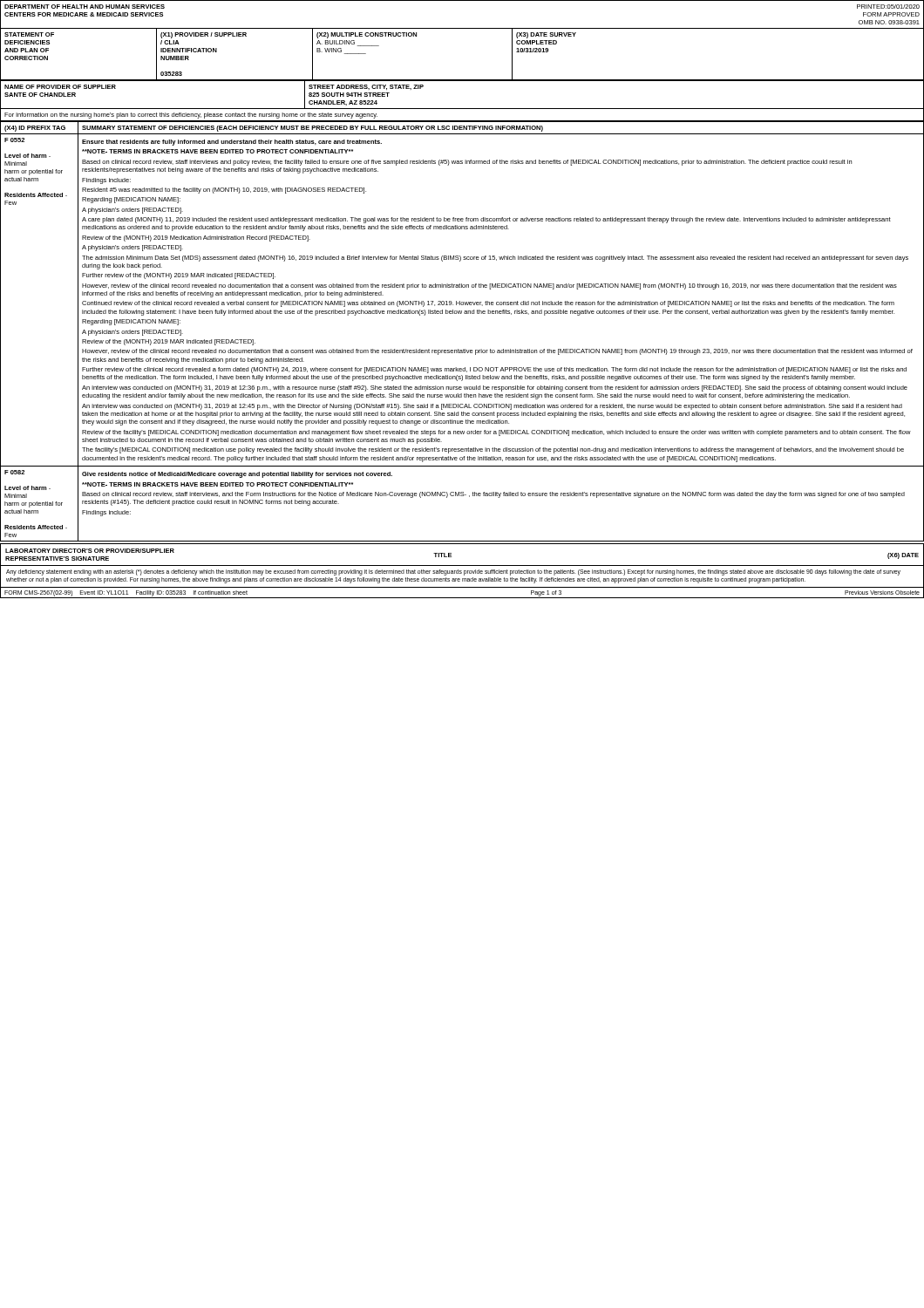Viewport: 924px width, 1308px height.
Task: Select the table that reads "(X3) DATE SURVEY"
Action: [462, 54]
